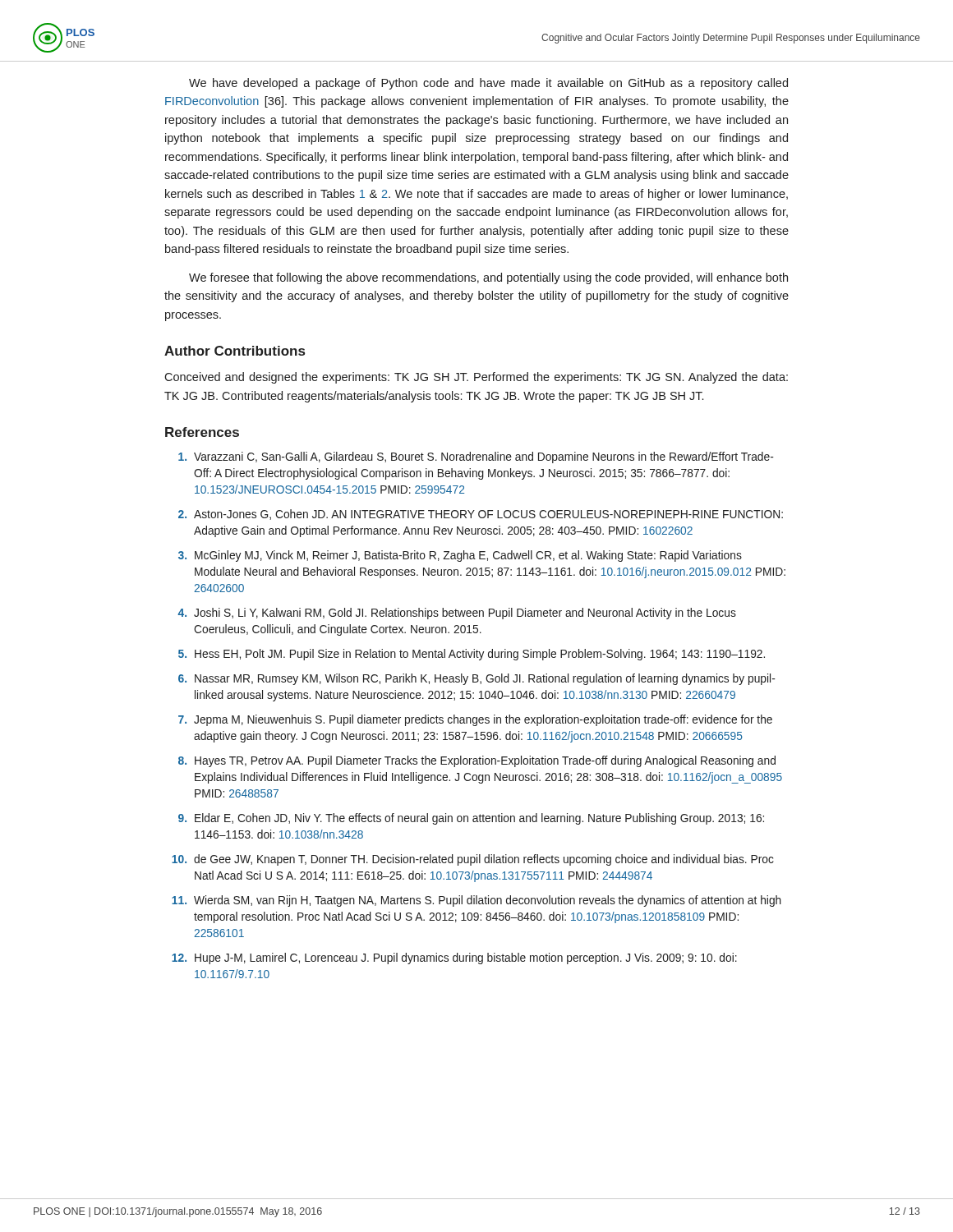
Task: Click the passage that begins "11. Wierda SM, van Rijn"
Action: [x=476, y=917]
